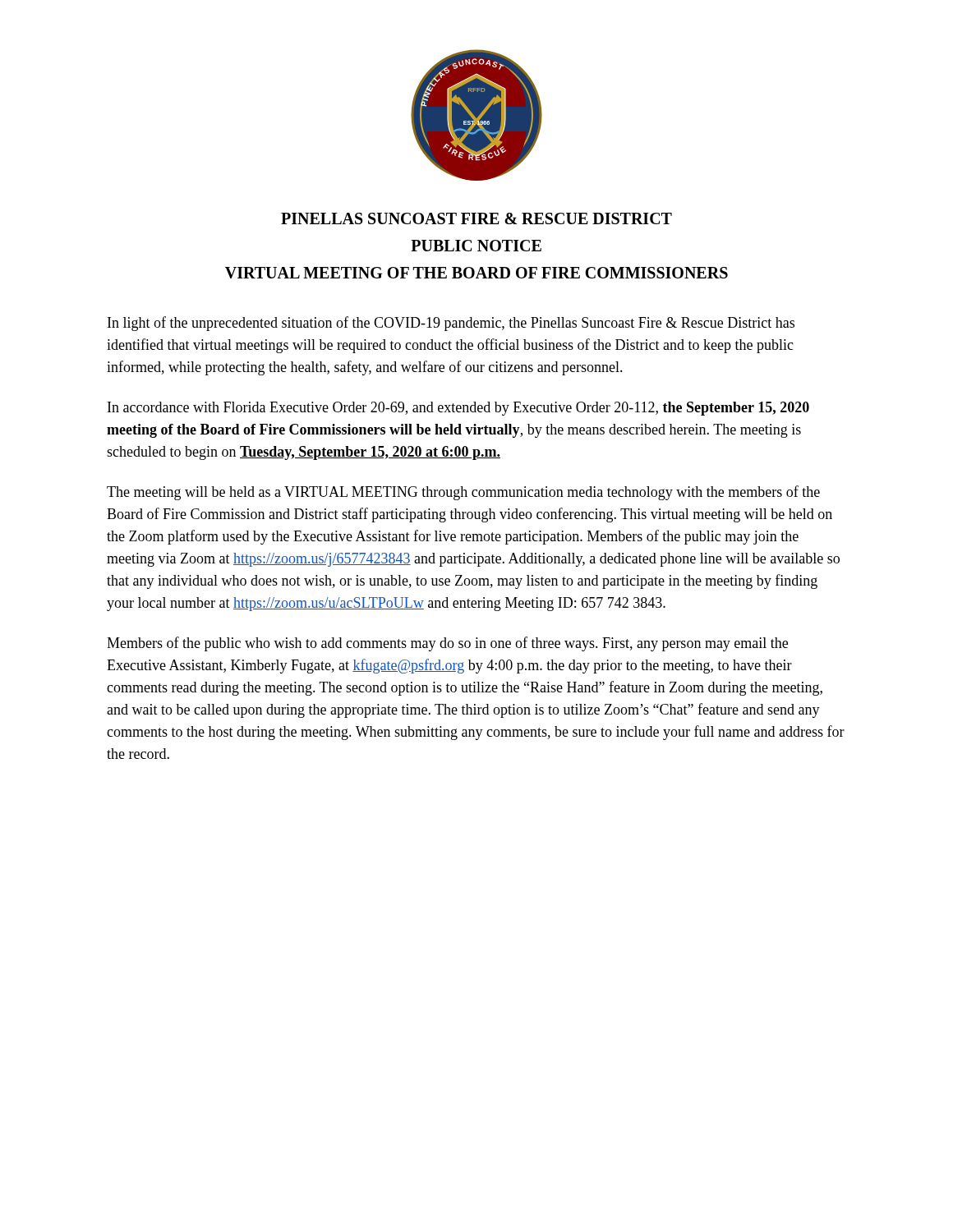Image resolution: width=953 pixels, height=1232 pixels.
Task: Navigate to the text starting "In light of the unprecedented"
Action: click(x=451, y=345)
